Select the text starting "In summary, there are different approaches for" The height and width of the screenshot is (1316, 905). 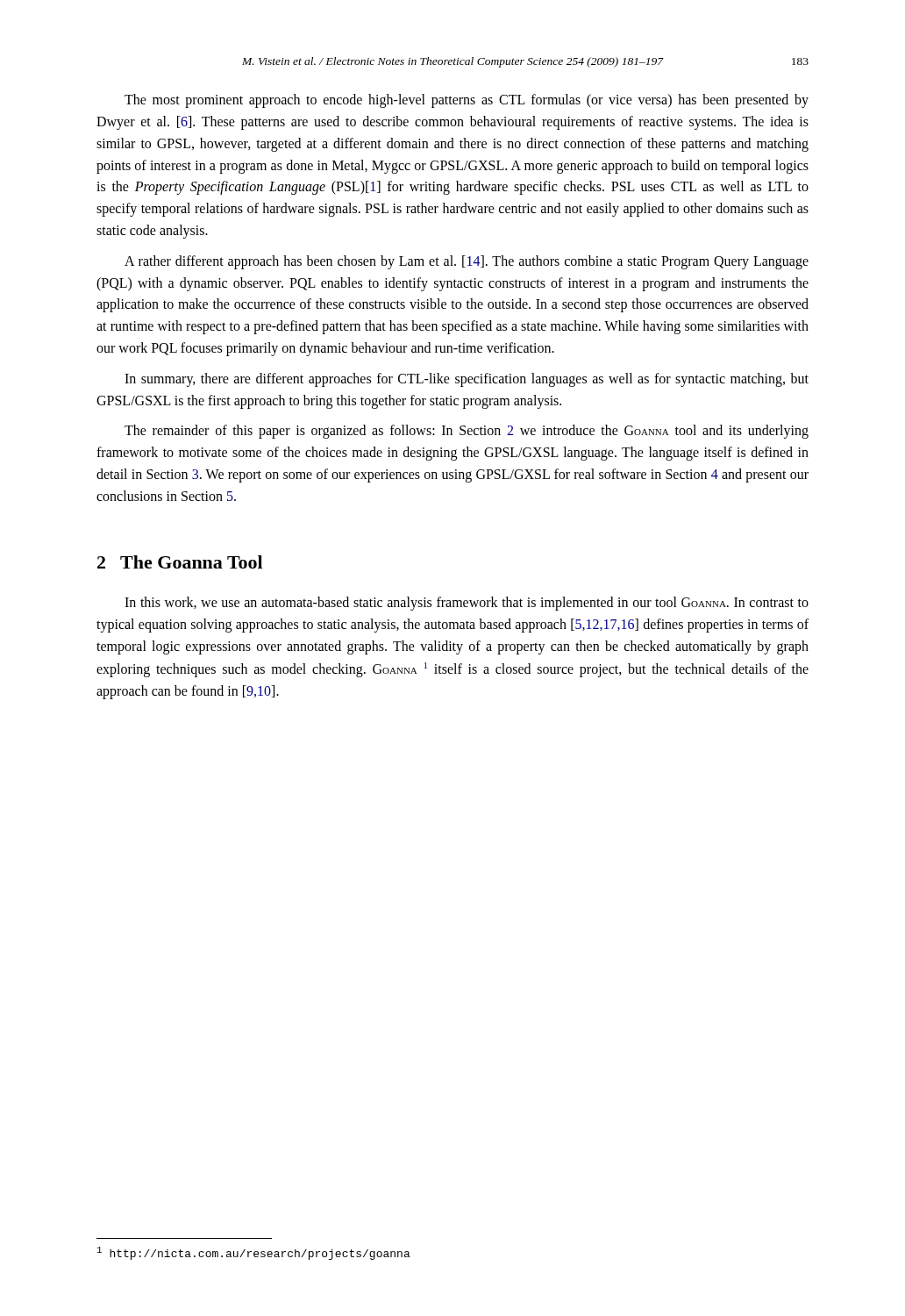452,389
